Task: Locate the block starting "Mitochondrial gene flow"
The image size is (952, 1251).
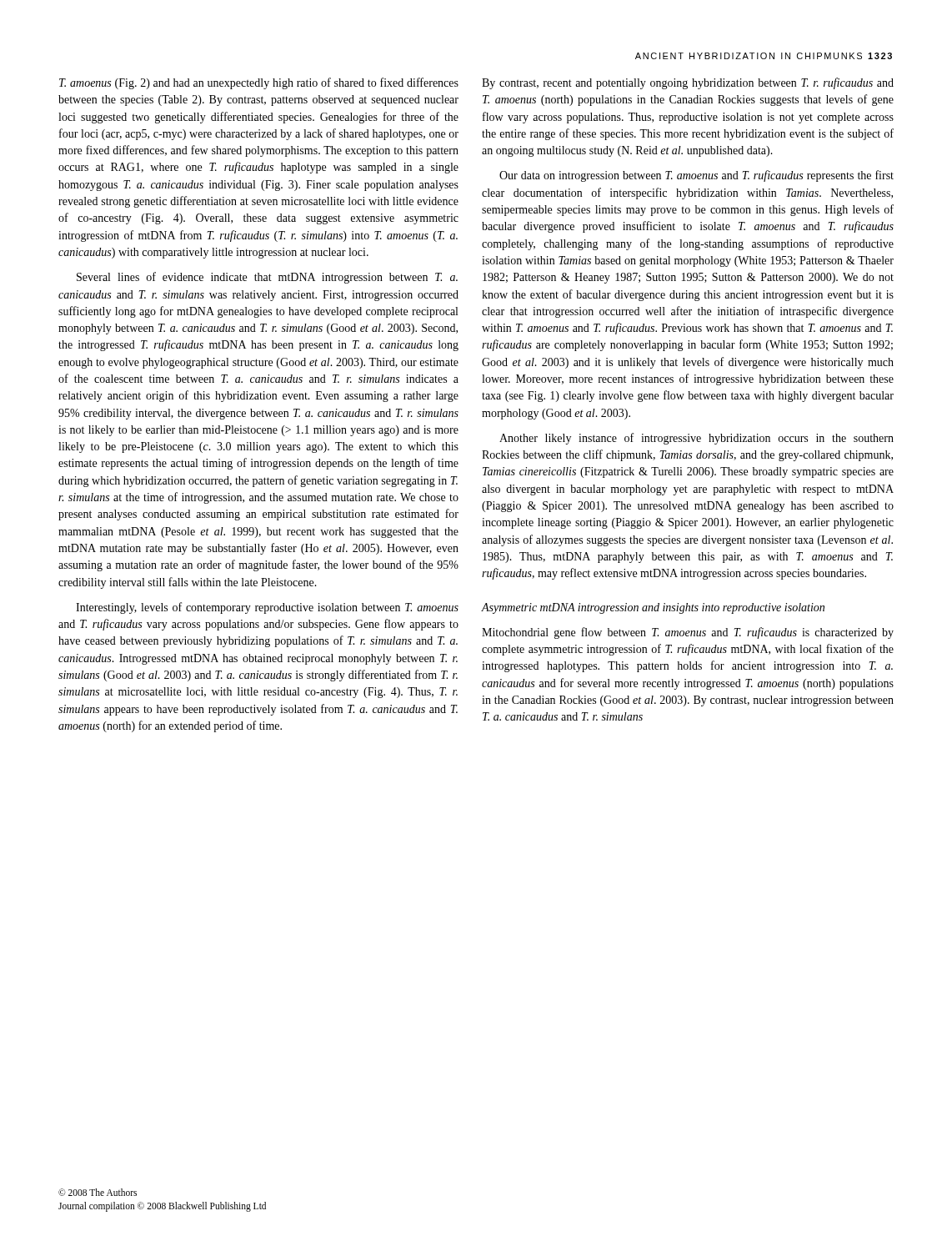Action: (688, 675)
